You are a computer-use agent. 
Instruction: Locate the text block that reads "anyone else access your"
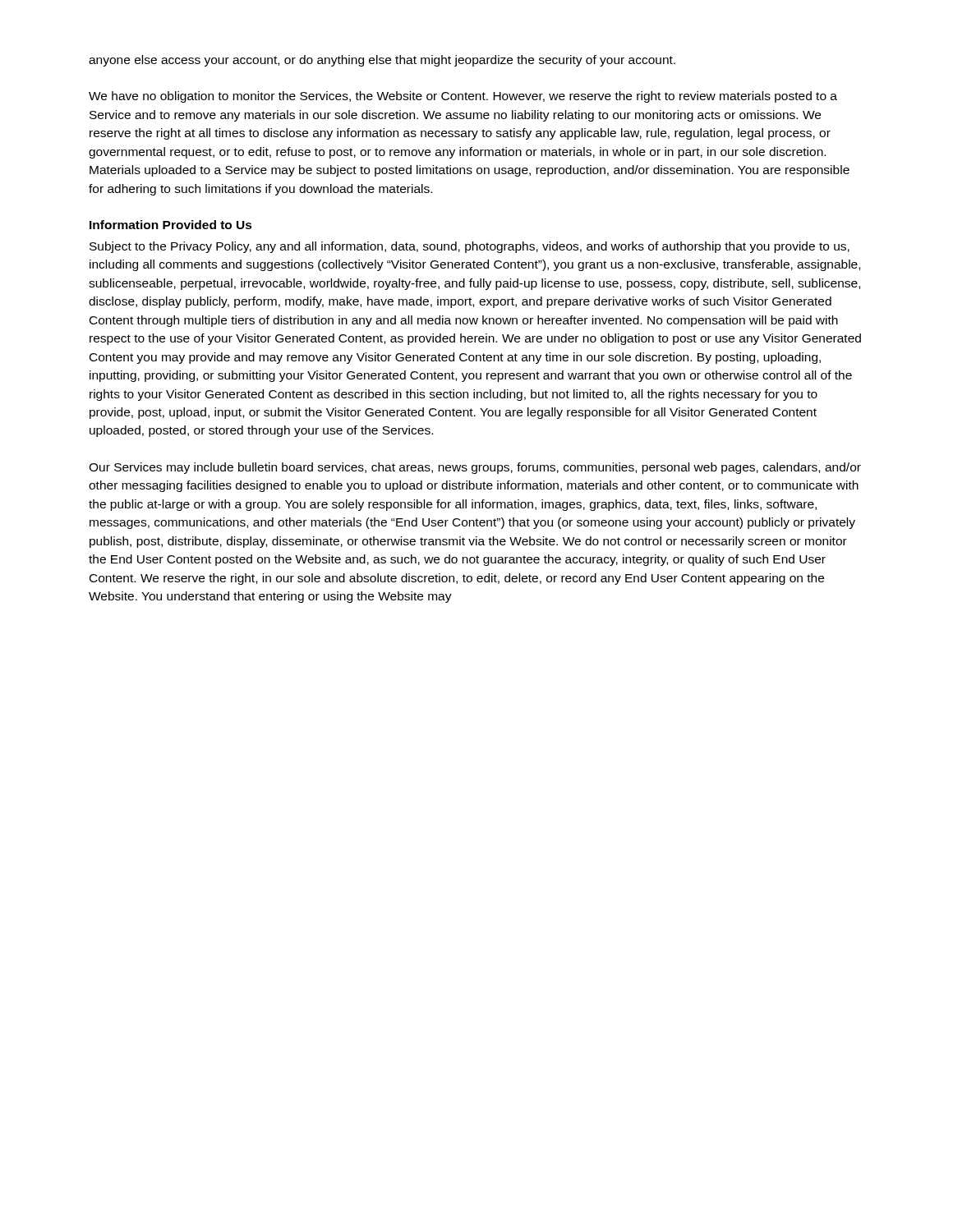click(x=382, y=60)
